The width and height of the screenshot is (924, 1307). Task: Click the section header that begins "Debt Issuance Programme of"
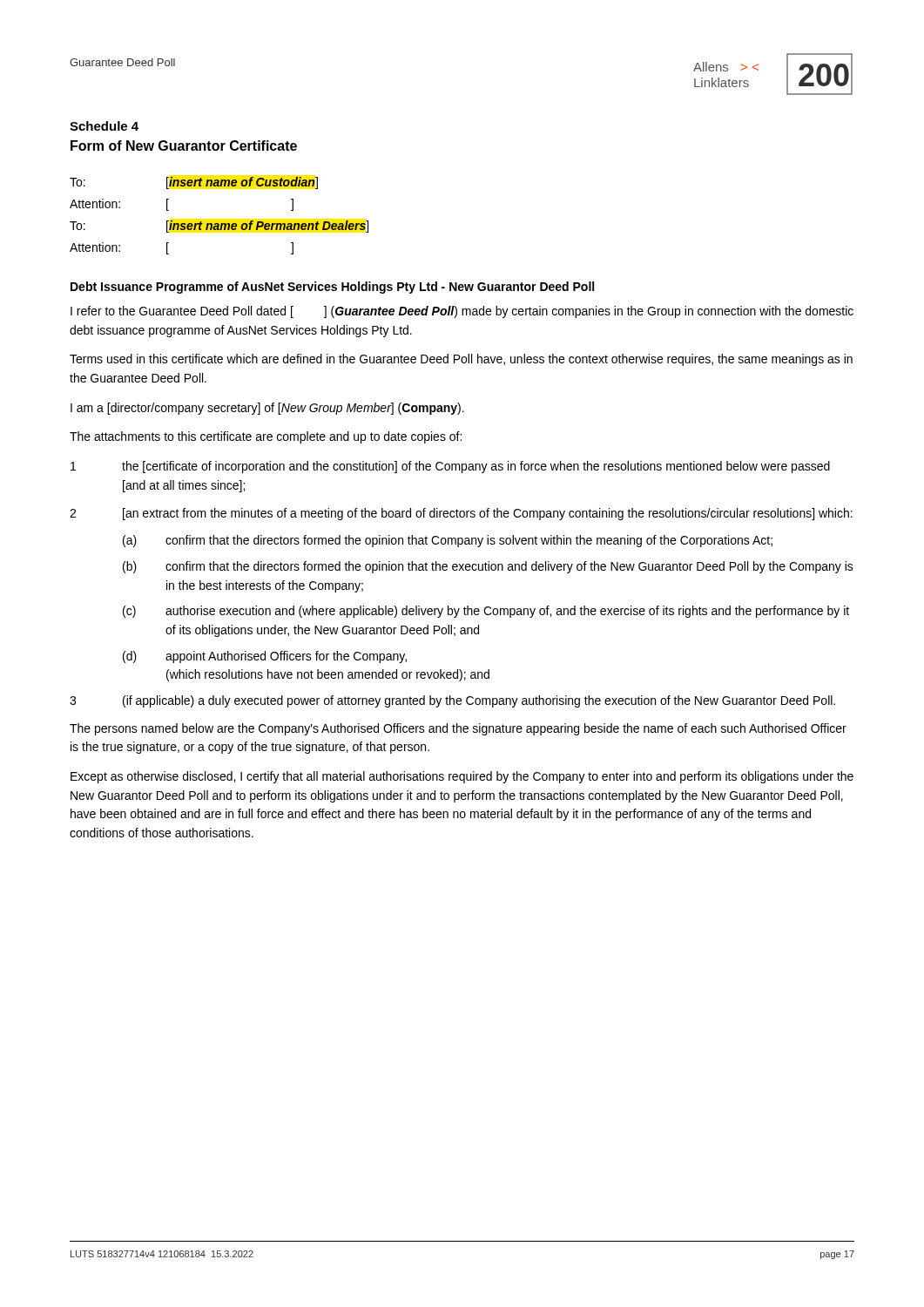pyautogui.click(x=332, y=287)
